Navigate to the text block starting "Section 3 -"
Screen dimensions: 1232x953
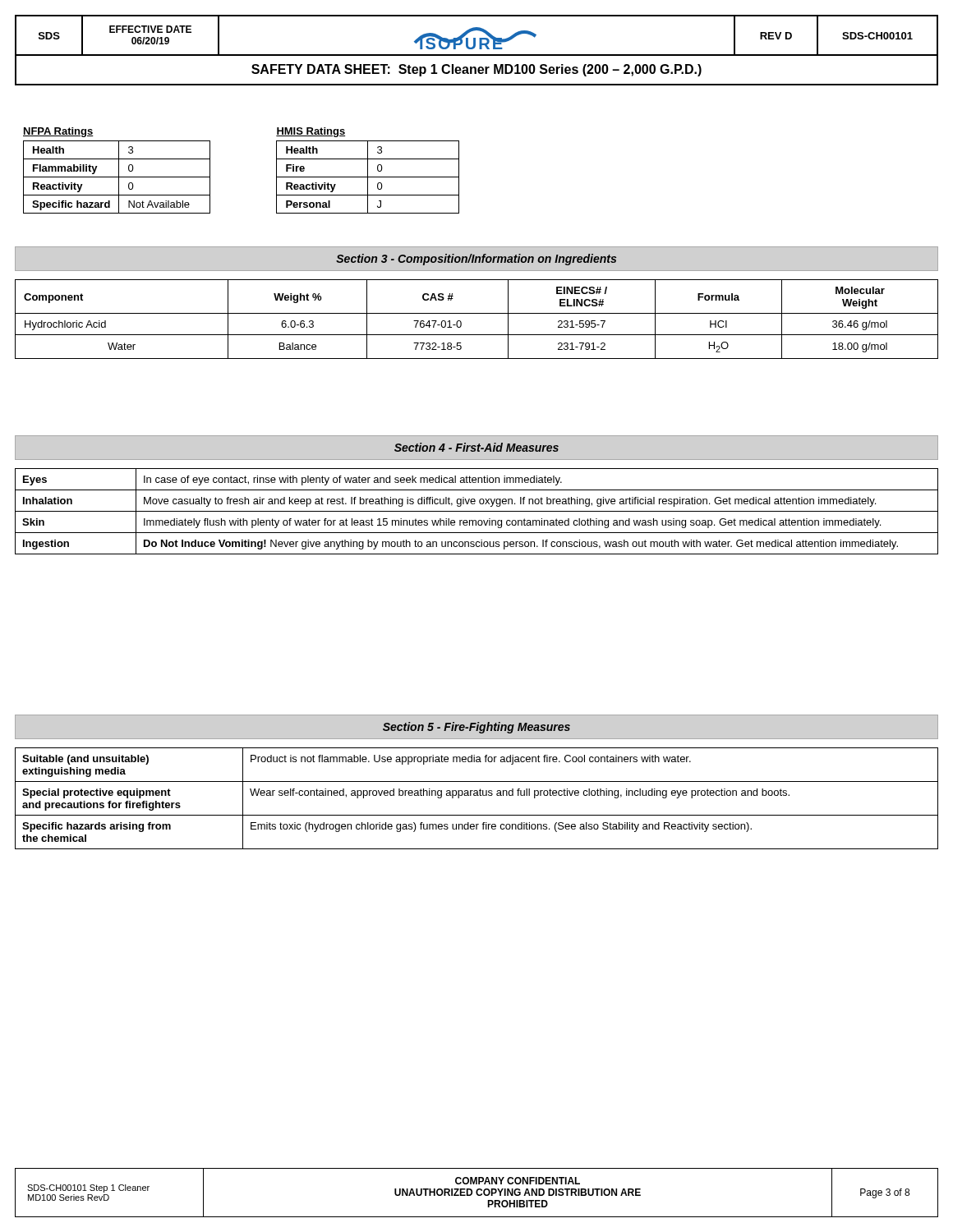[476, 259]
